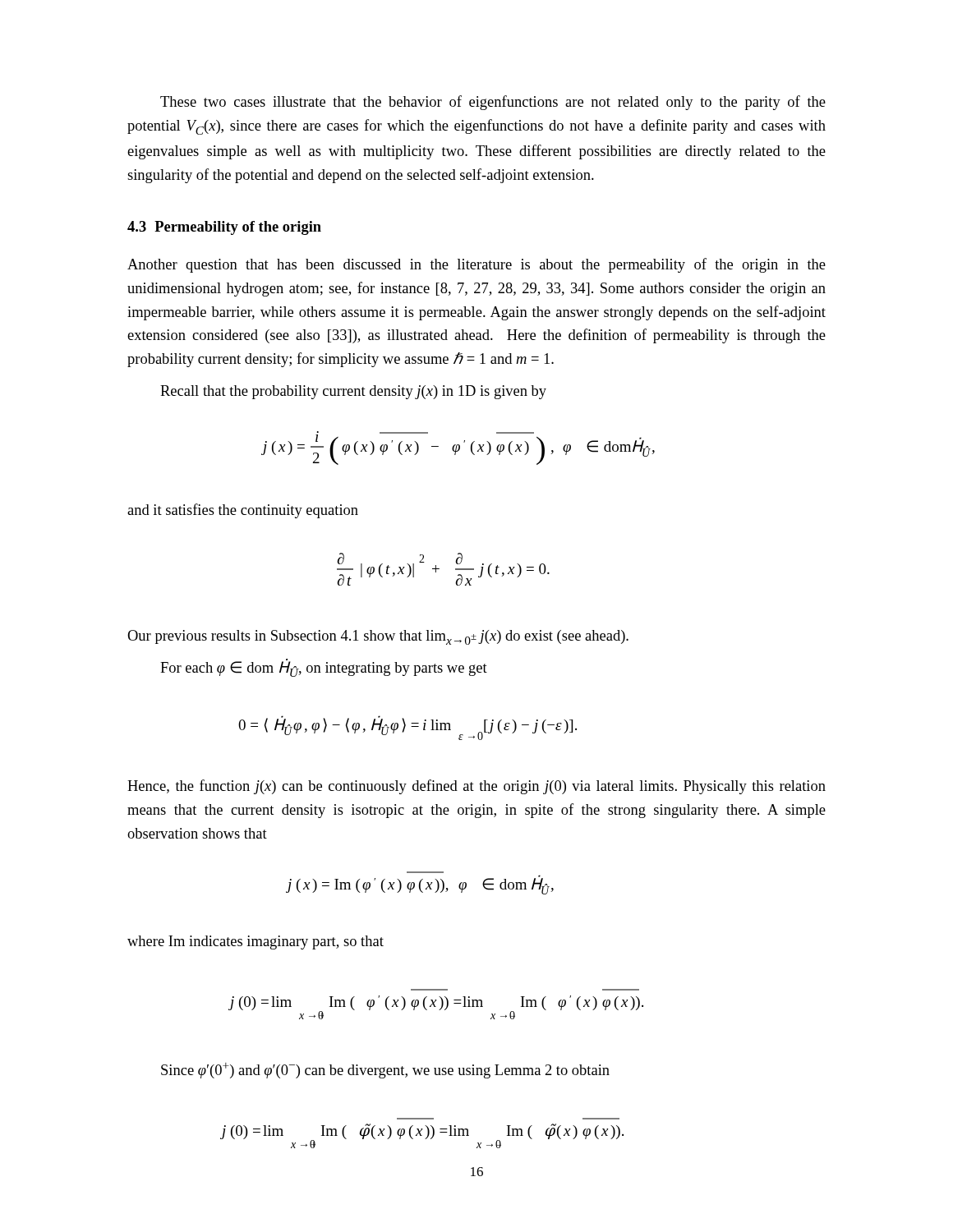Select the text block that reads "These two cases illustrate that"
The image size is (953, 1232).
tap(476, 138)
